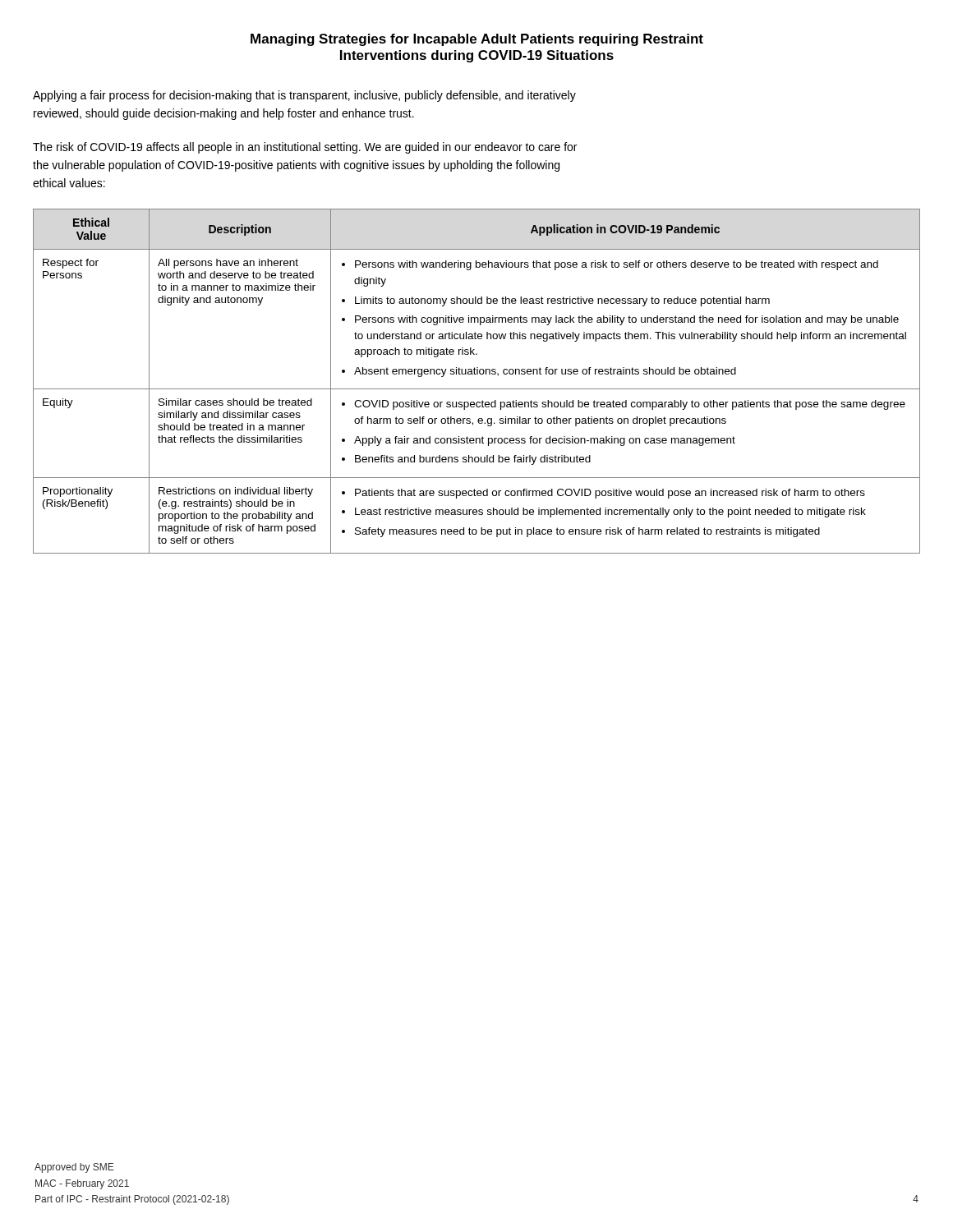
Task: Point to the passage starting "The risk of COVID-19 affects all people"
Action: point(305,165)
